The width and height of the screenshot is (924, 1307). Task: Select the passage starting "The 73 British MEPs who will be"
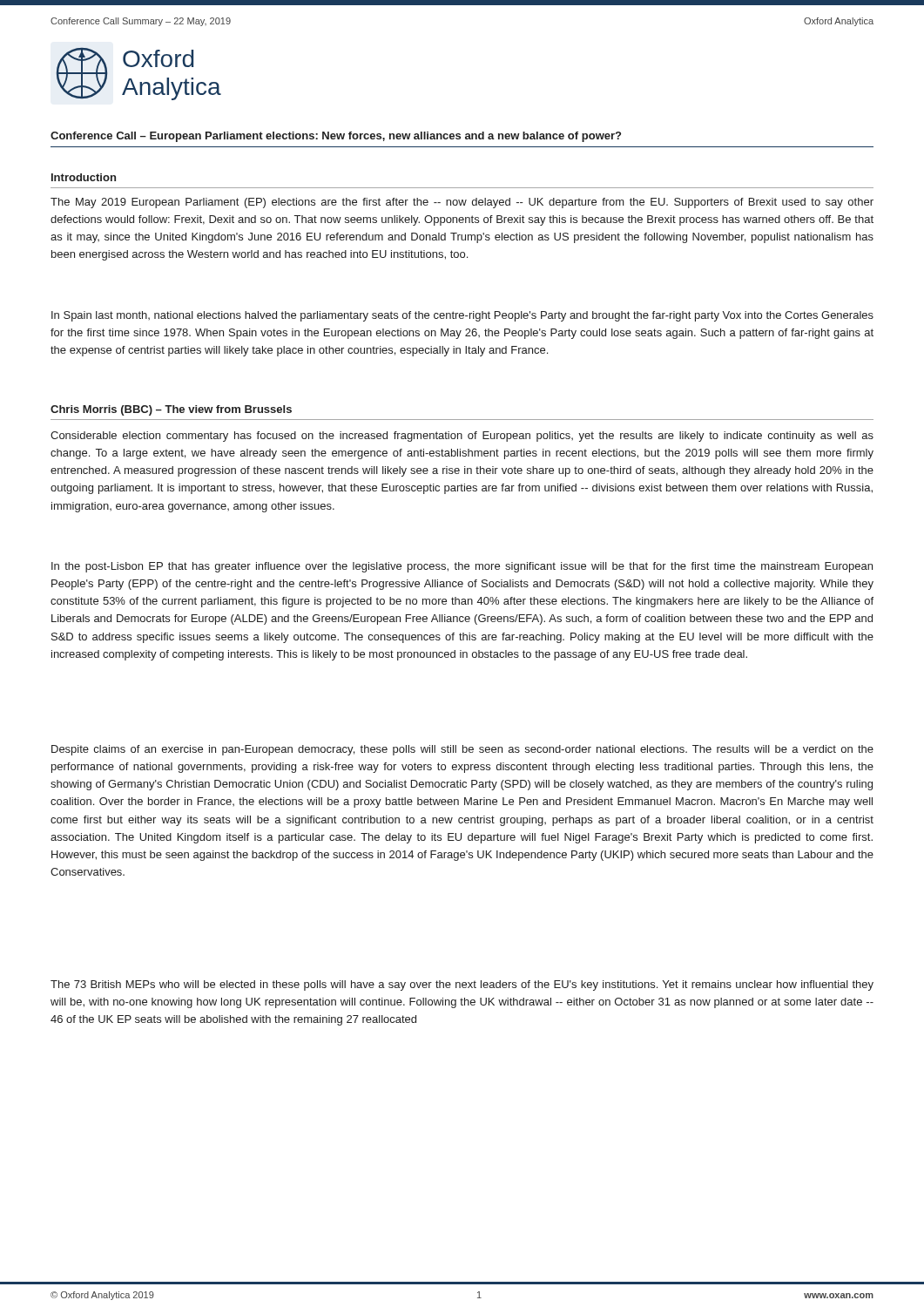point(462,1002)
